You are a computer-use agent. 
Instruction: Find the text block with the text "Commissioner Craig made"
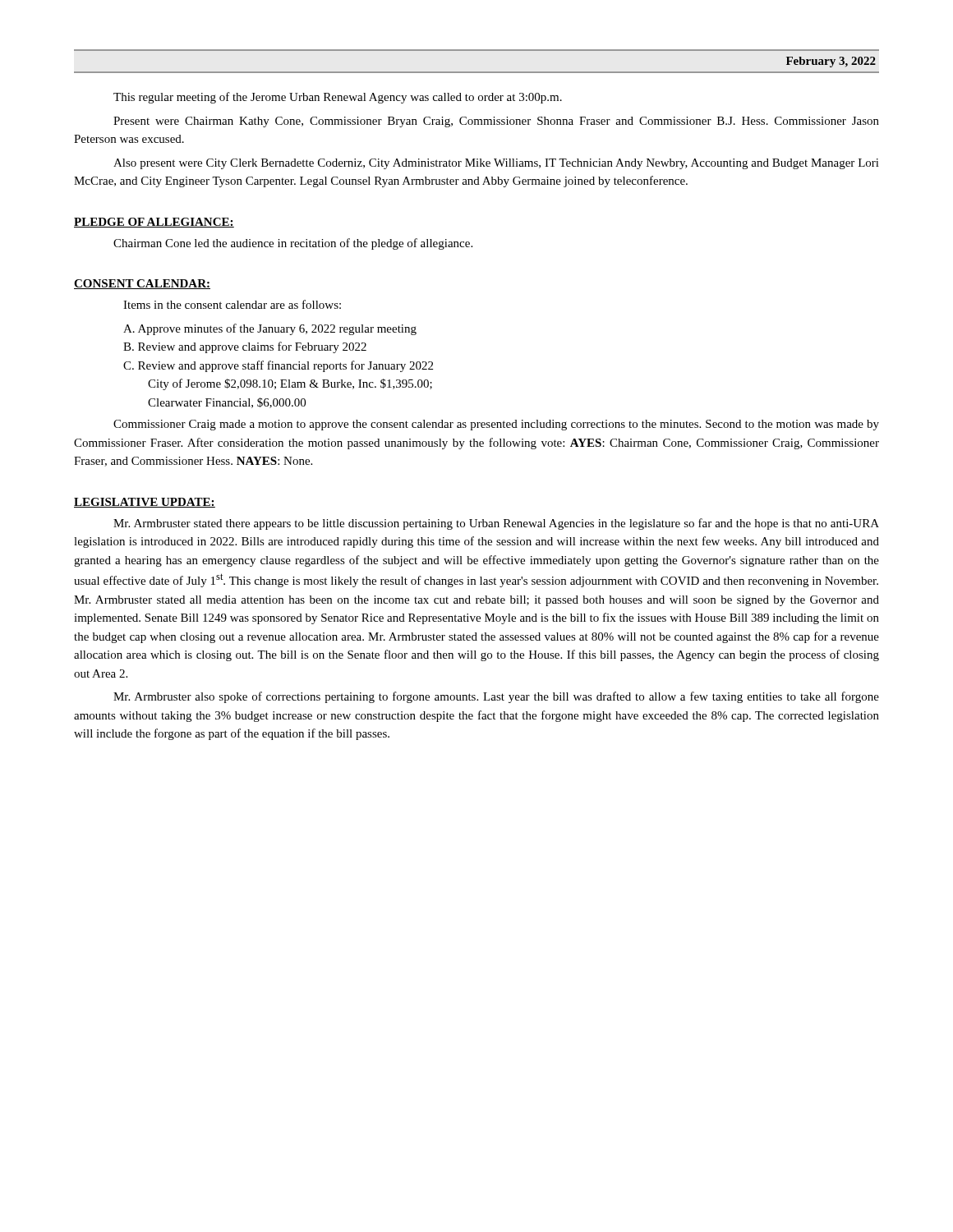[476, 442]
